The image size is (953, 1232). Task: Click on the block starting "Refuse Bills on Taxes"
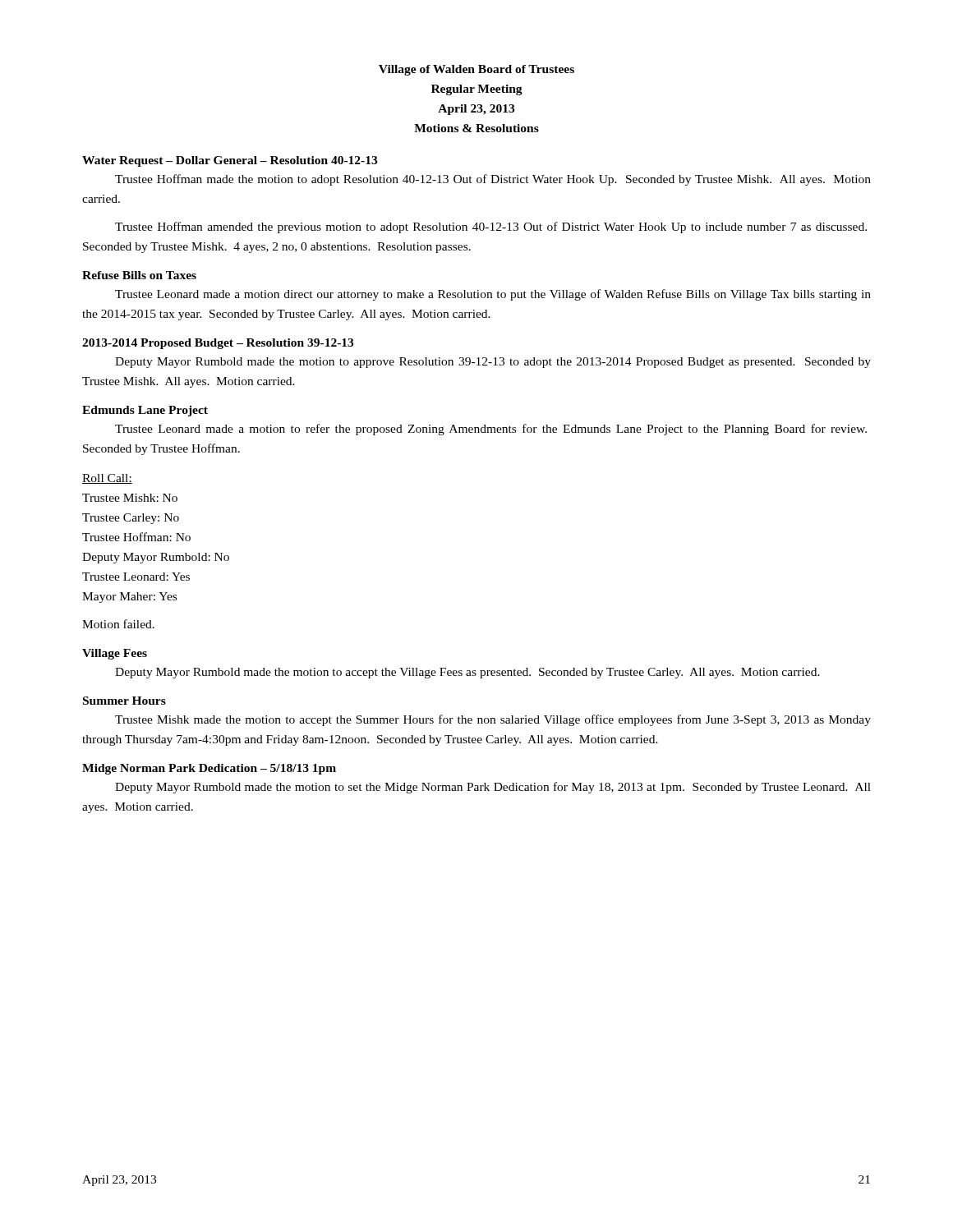[x=139, y=275]
